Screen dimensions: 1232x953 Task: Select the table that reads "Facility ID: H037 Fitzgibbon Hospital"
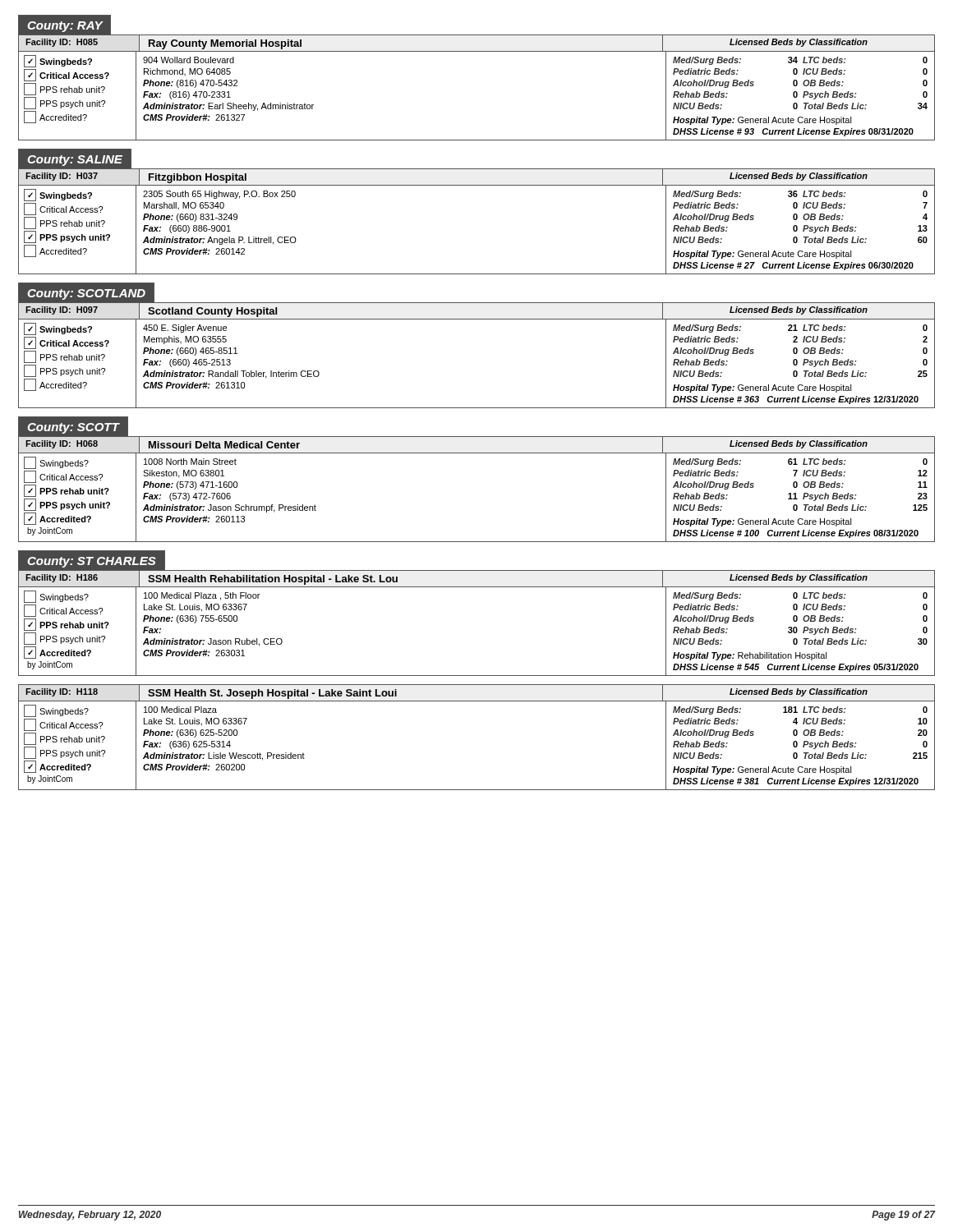(x=476, y=221)
